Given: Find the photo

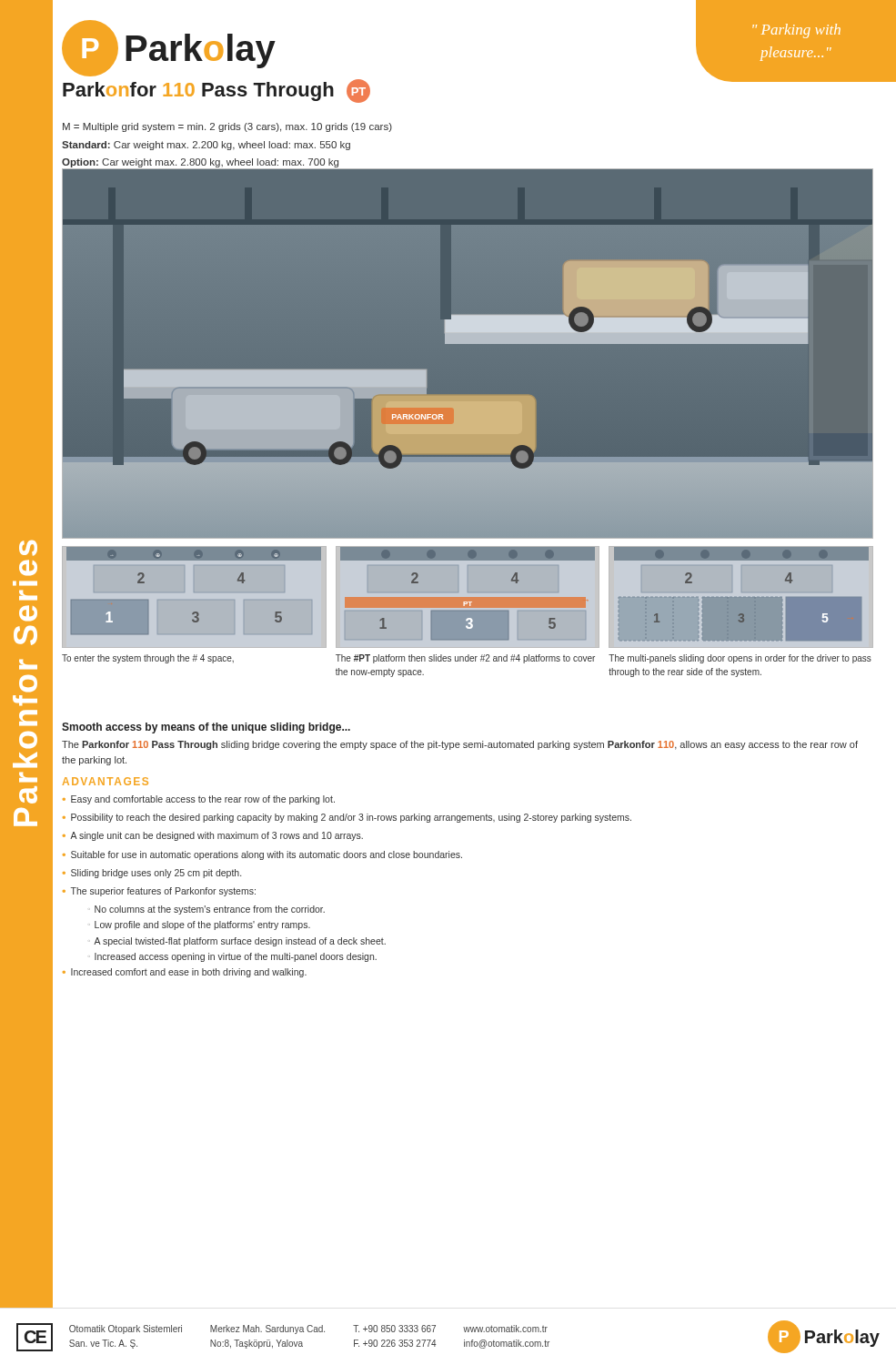Looking at the screenshot, I should (468, 354).
